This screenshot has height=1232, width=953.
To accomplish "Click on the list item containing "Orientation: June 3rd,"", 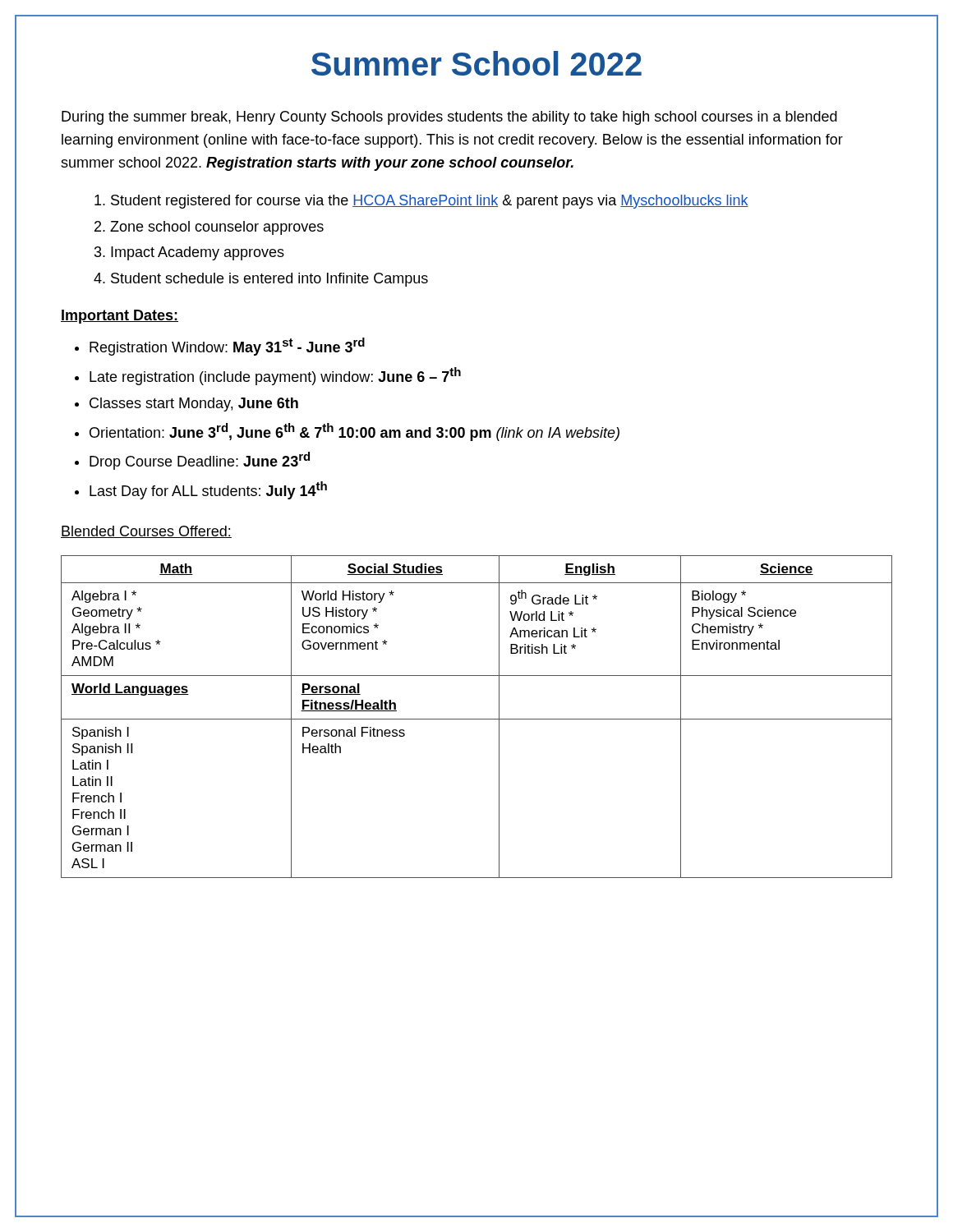I will tap(355, 431).
